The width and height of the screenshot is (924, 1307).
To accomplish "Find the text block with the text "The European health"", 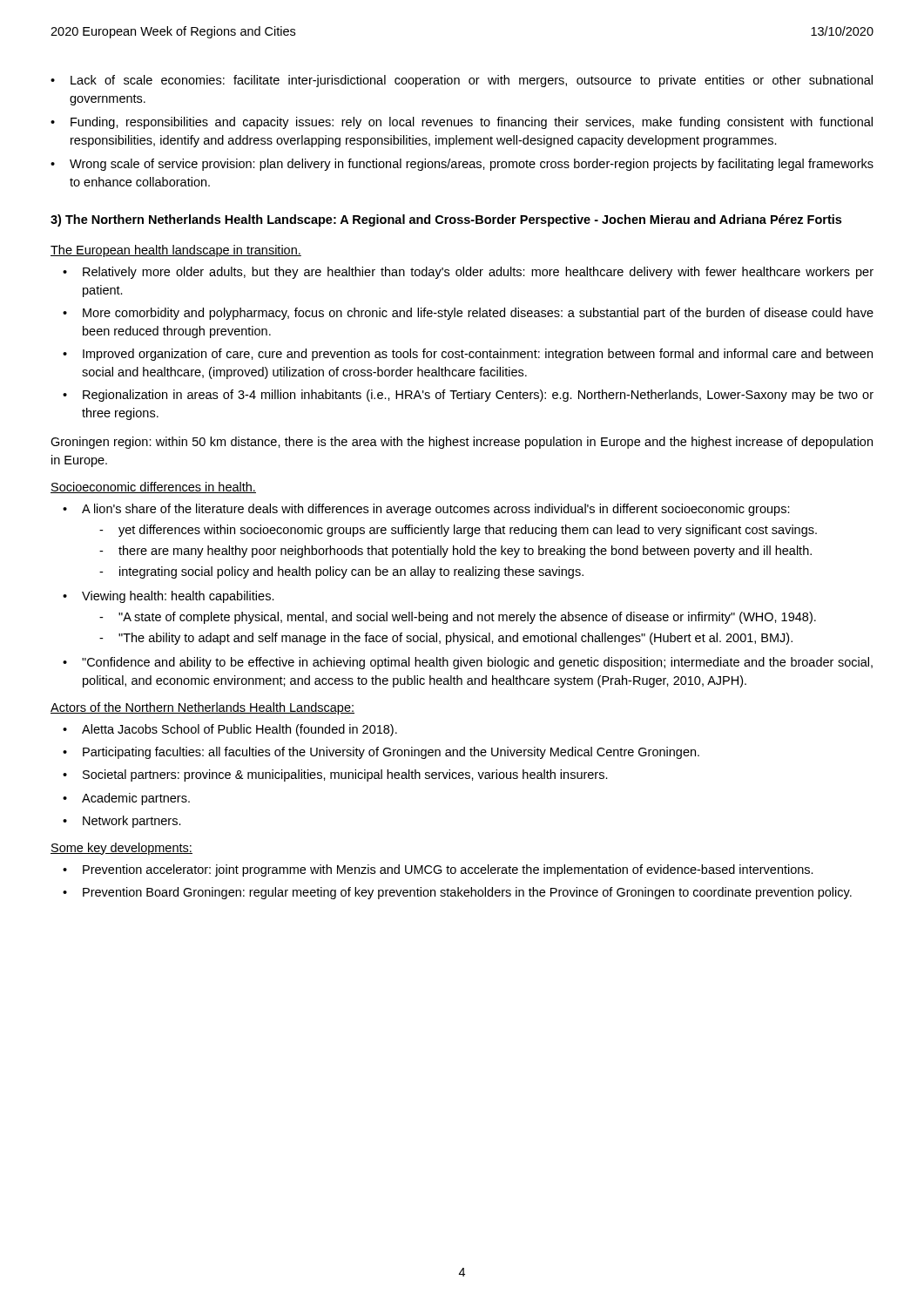I will [x=176, y=250].
